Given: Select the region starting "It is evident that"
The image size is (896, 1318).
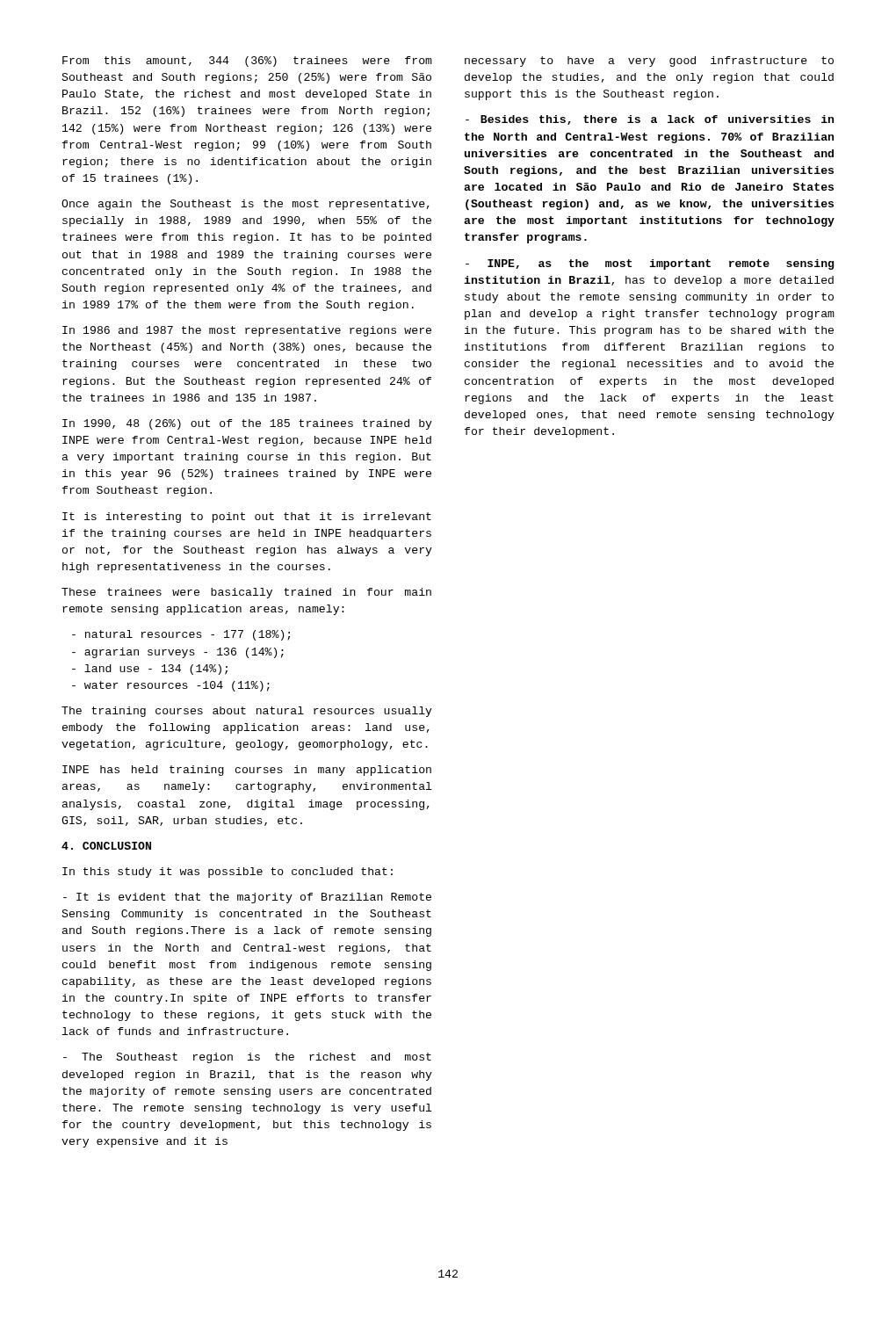Looking at the screenshot, I should click(x=247, y=965).
